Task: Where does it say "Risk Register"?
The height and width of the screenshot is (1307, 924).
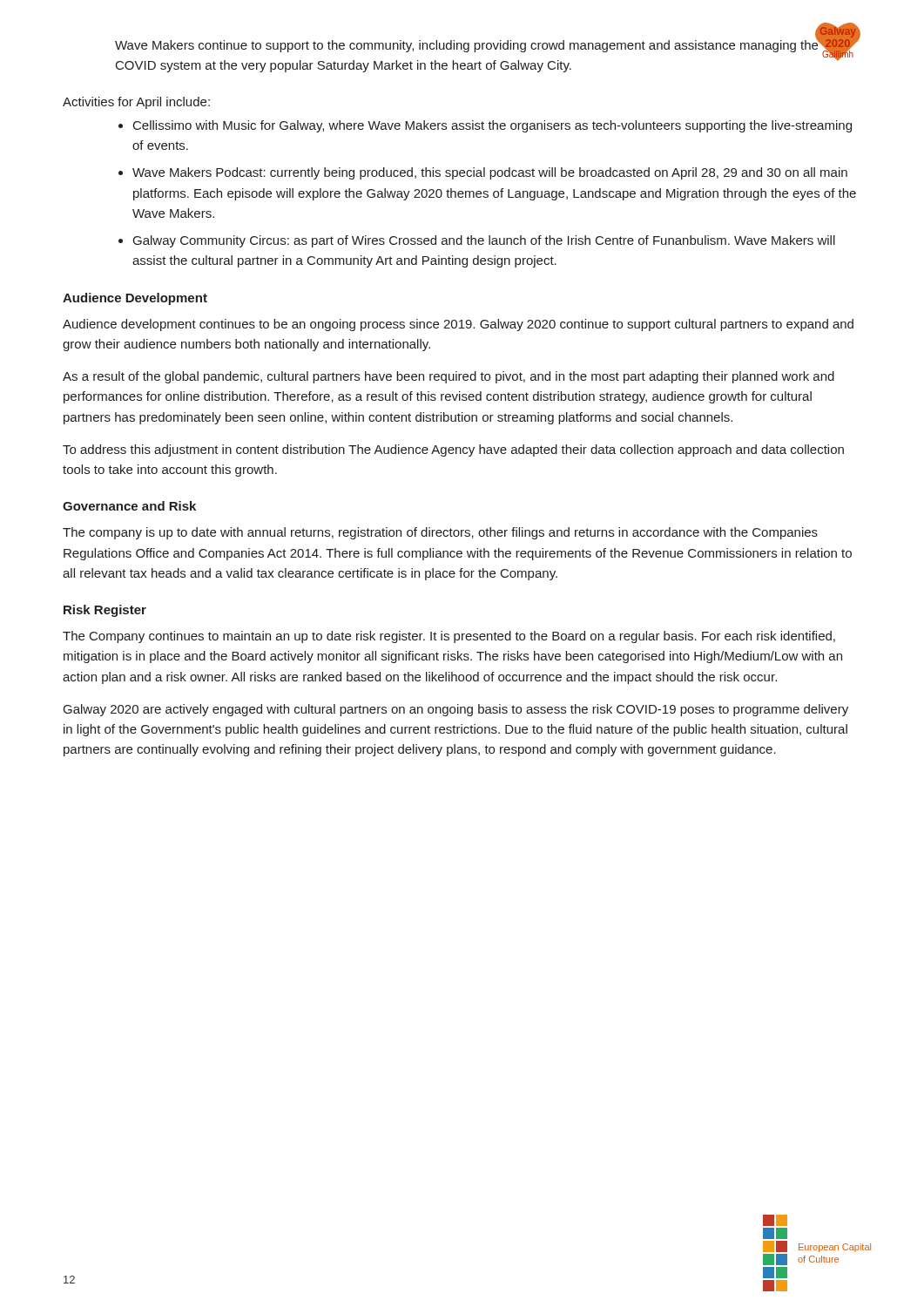Action: click(x=104, y=610)
